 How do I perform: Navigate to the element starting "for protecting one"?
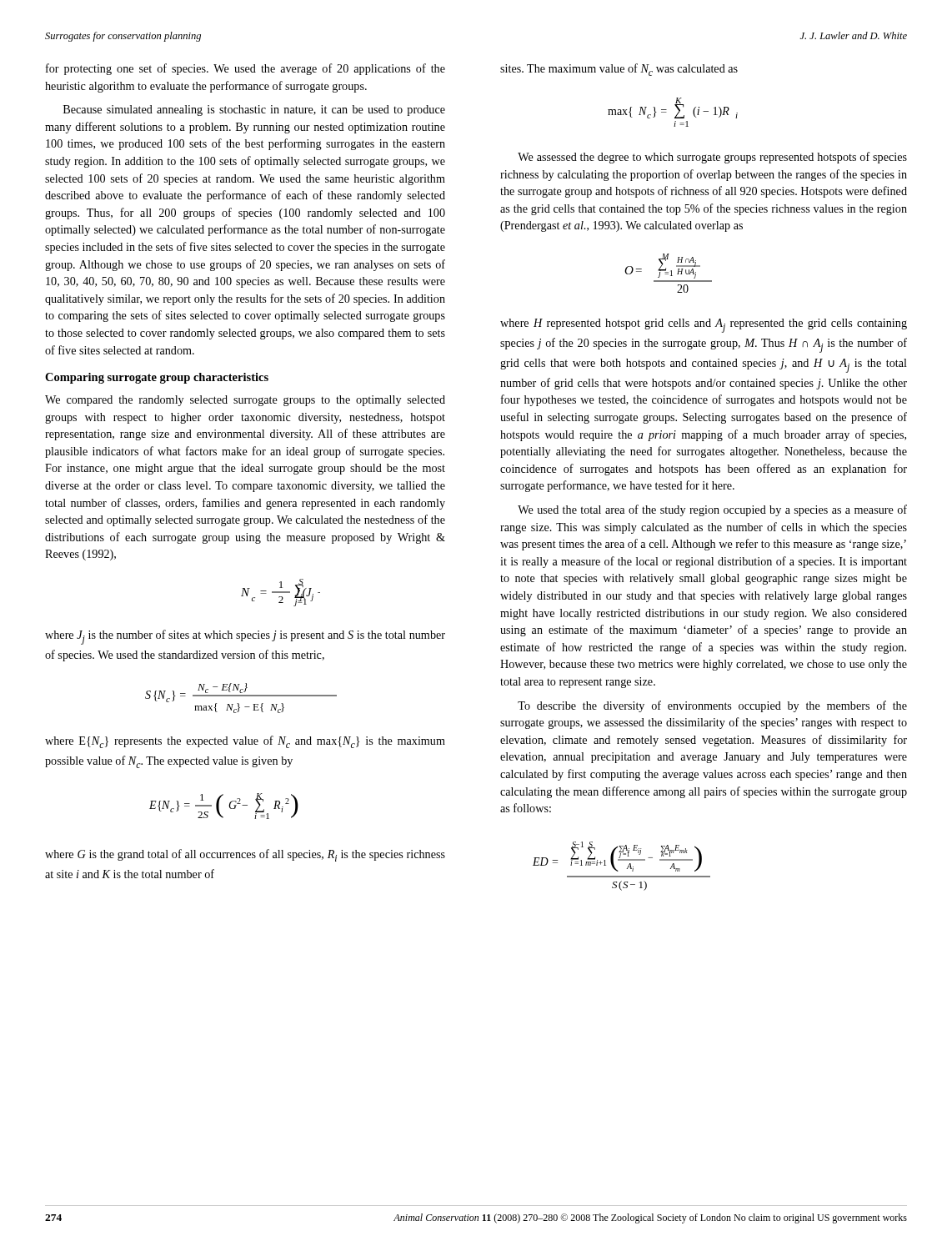[x=245, y=209]
